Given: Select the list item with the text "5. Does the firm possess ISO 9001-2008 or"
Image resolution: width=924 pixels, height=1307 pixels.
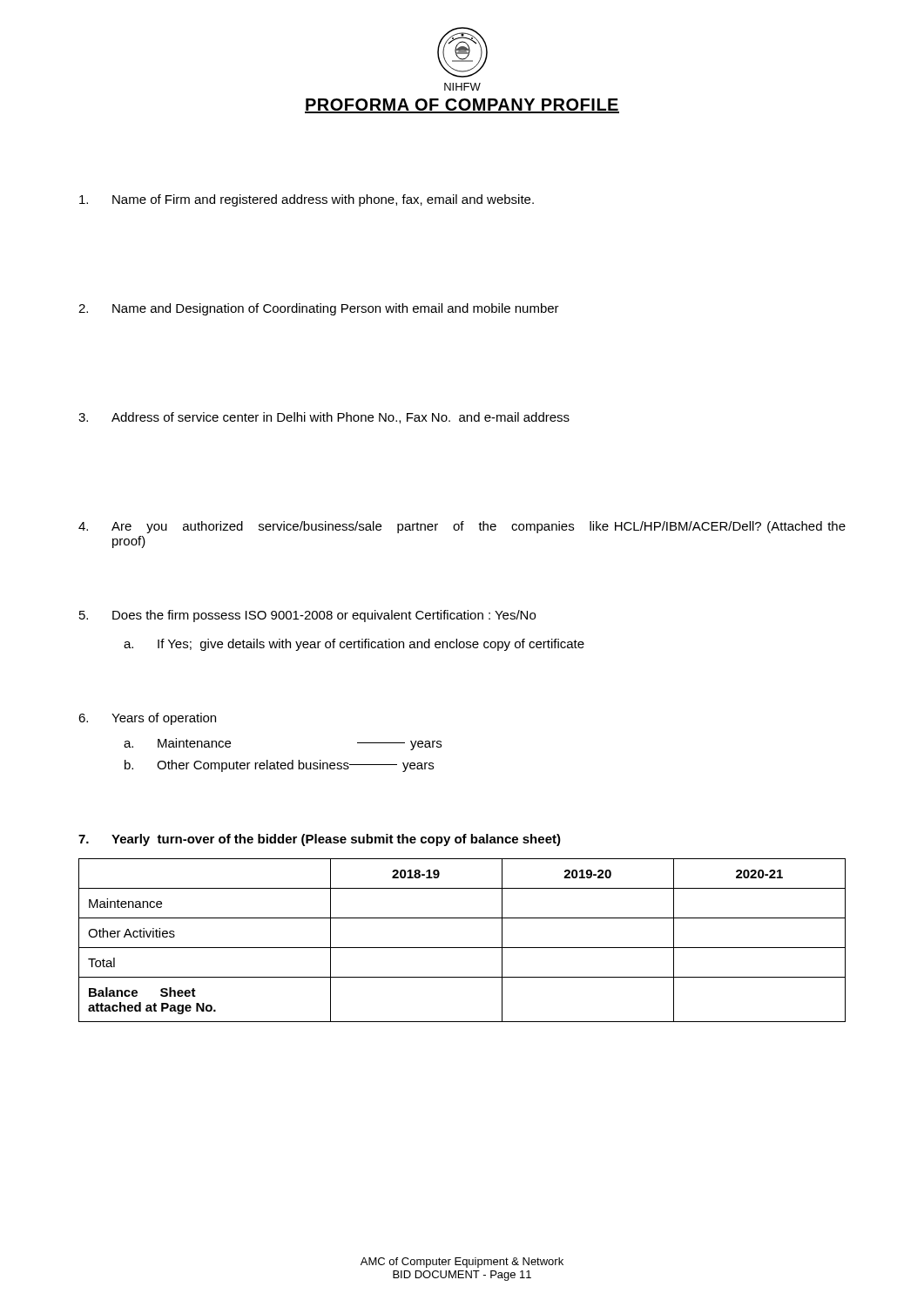Looking at the screenshot, I should [x=462, y=615].
